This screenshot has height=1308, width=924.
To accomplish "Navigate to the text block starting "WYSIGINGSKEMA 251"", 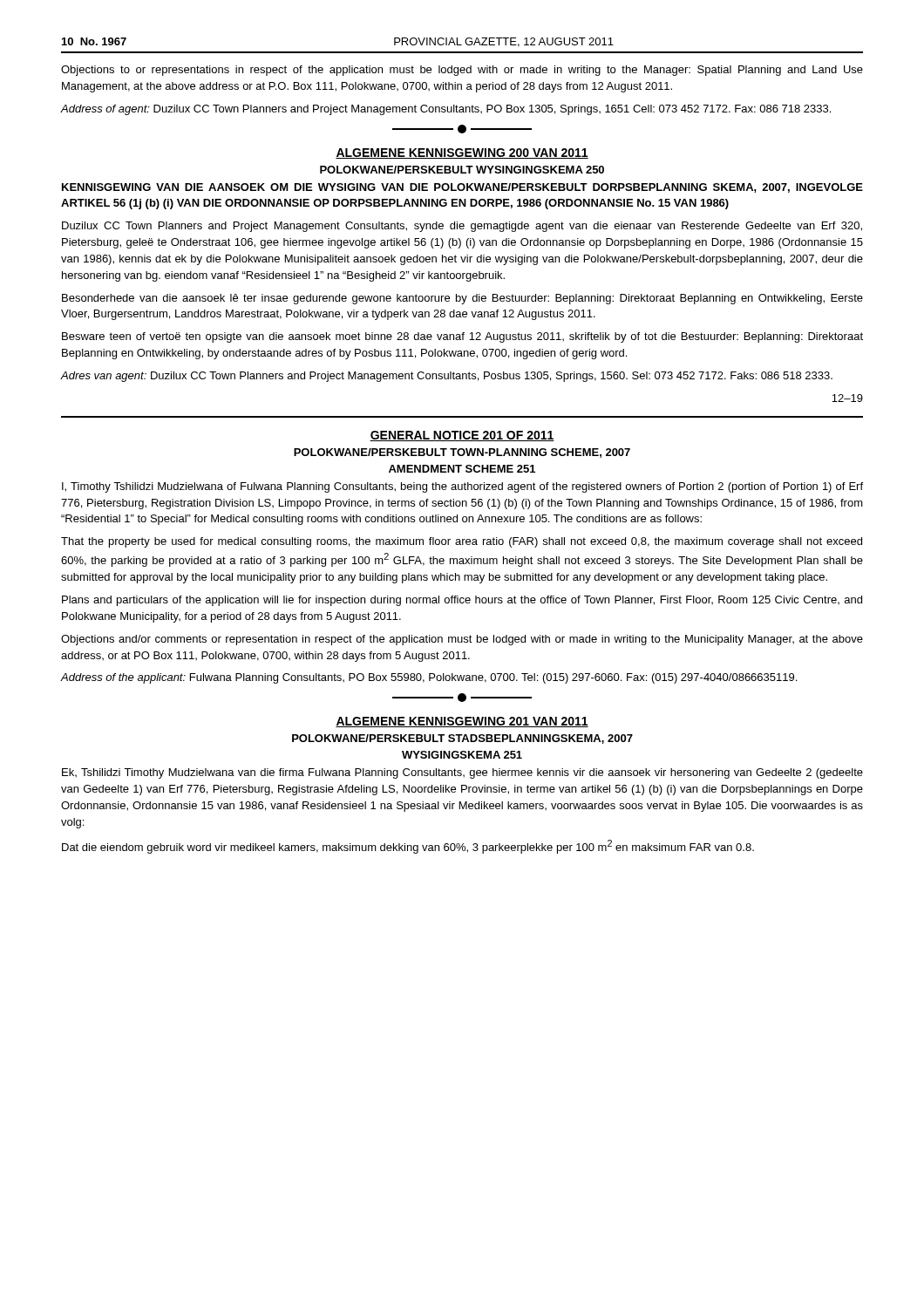I will coord(462,755).
